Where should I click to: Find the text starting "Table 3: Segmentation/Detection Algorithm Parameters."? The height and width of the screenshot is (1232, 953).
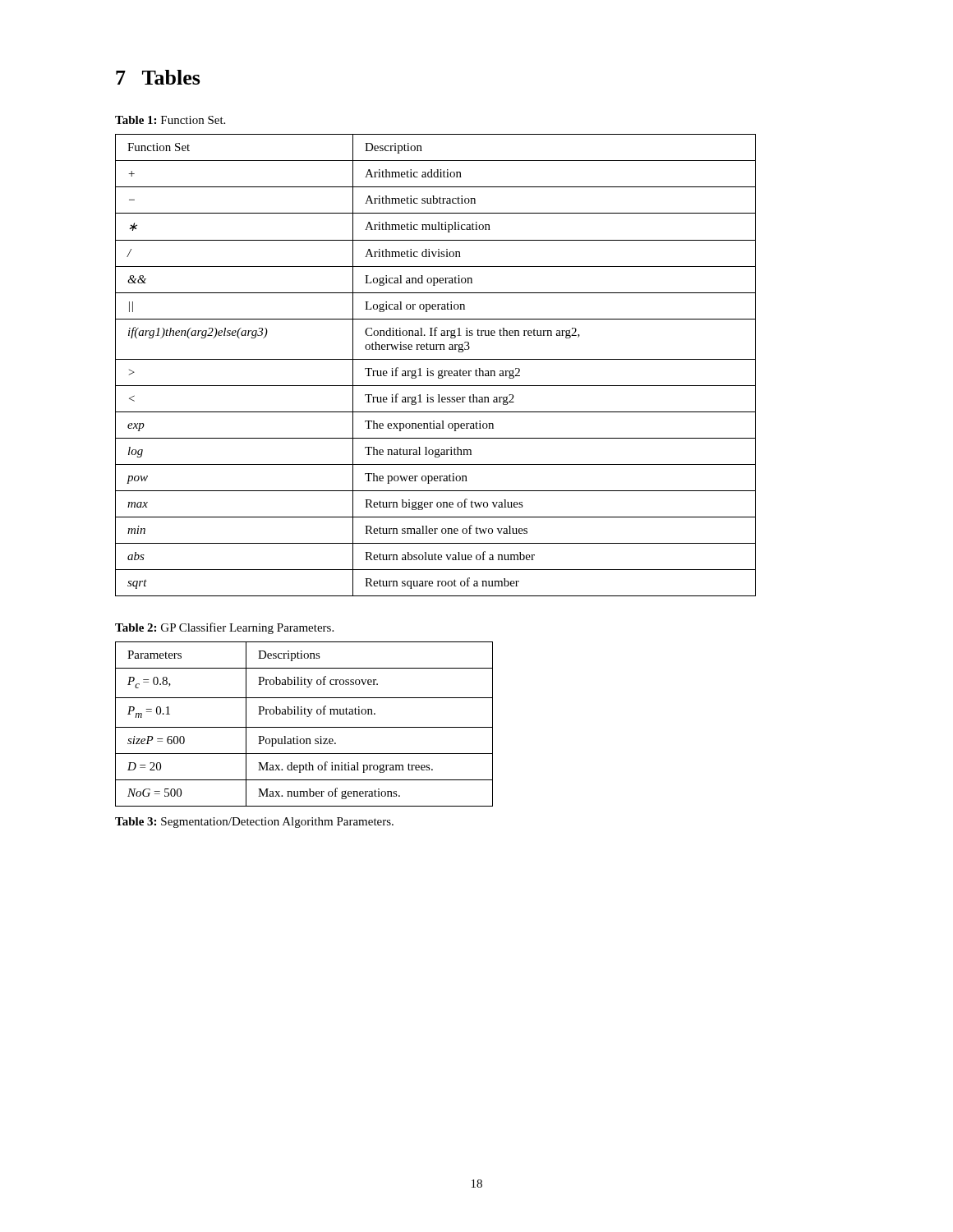[255, 821]
